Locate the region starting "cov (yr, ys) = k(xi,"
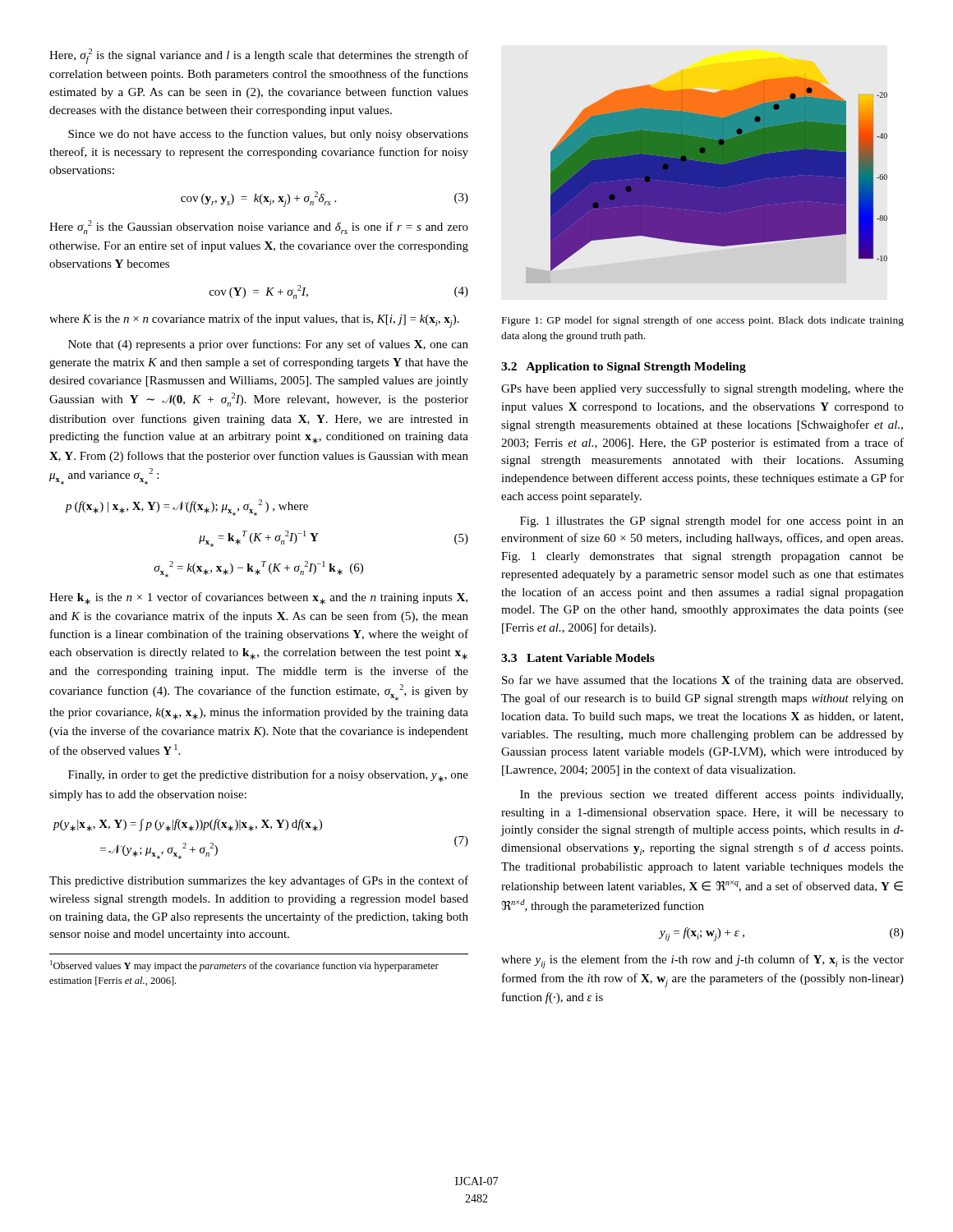Viewport: 953px width, 1232px height. [x=259, y=198]
